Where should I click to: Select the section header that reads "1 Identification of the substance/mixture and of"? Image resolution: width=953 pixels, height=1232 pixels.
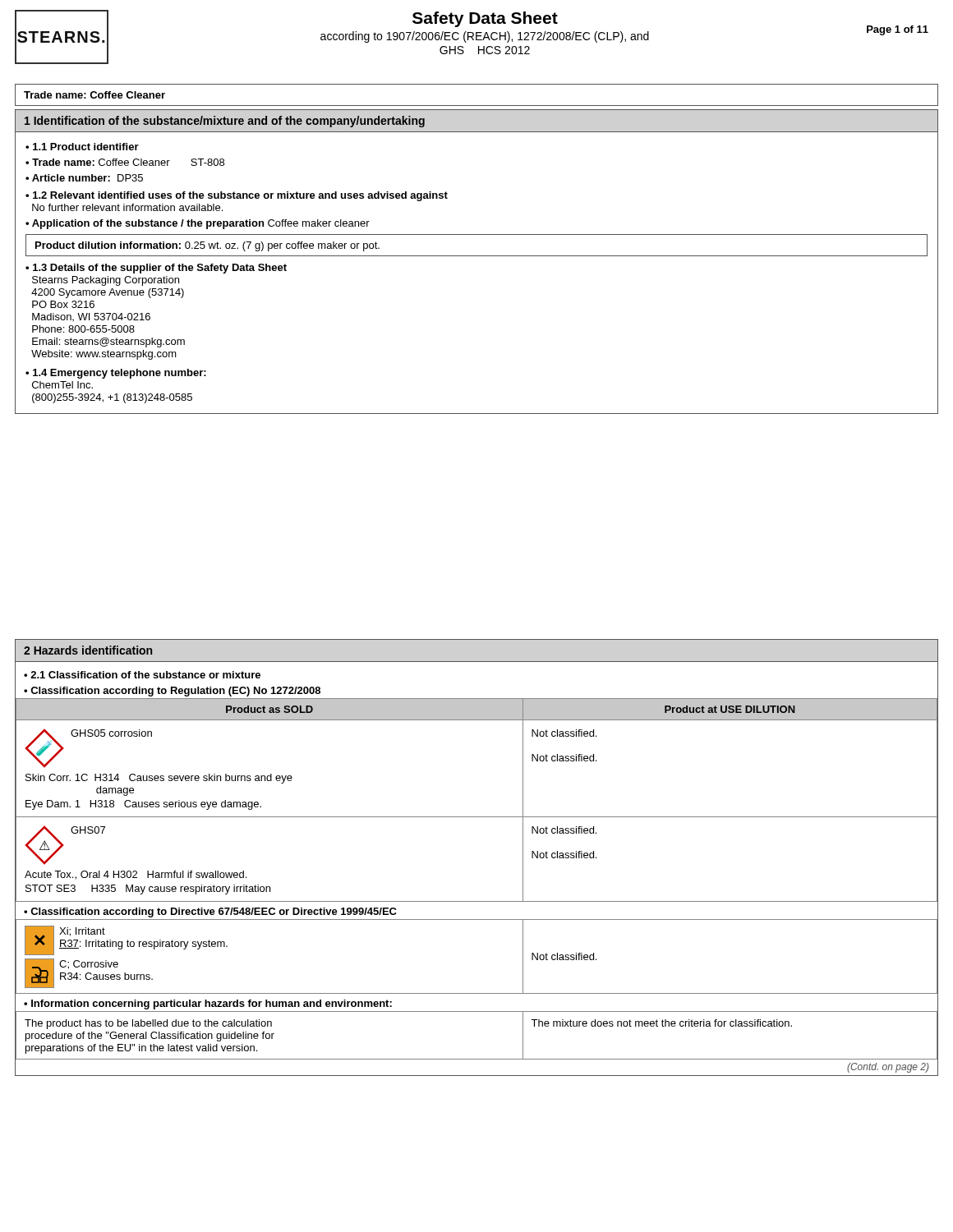224,121
